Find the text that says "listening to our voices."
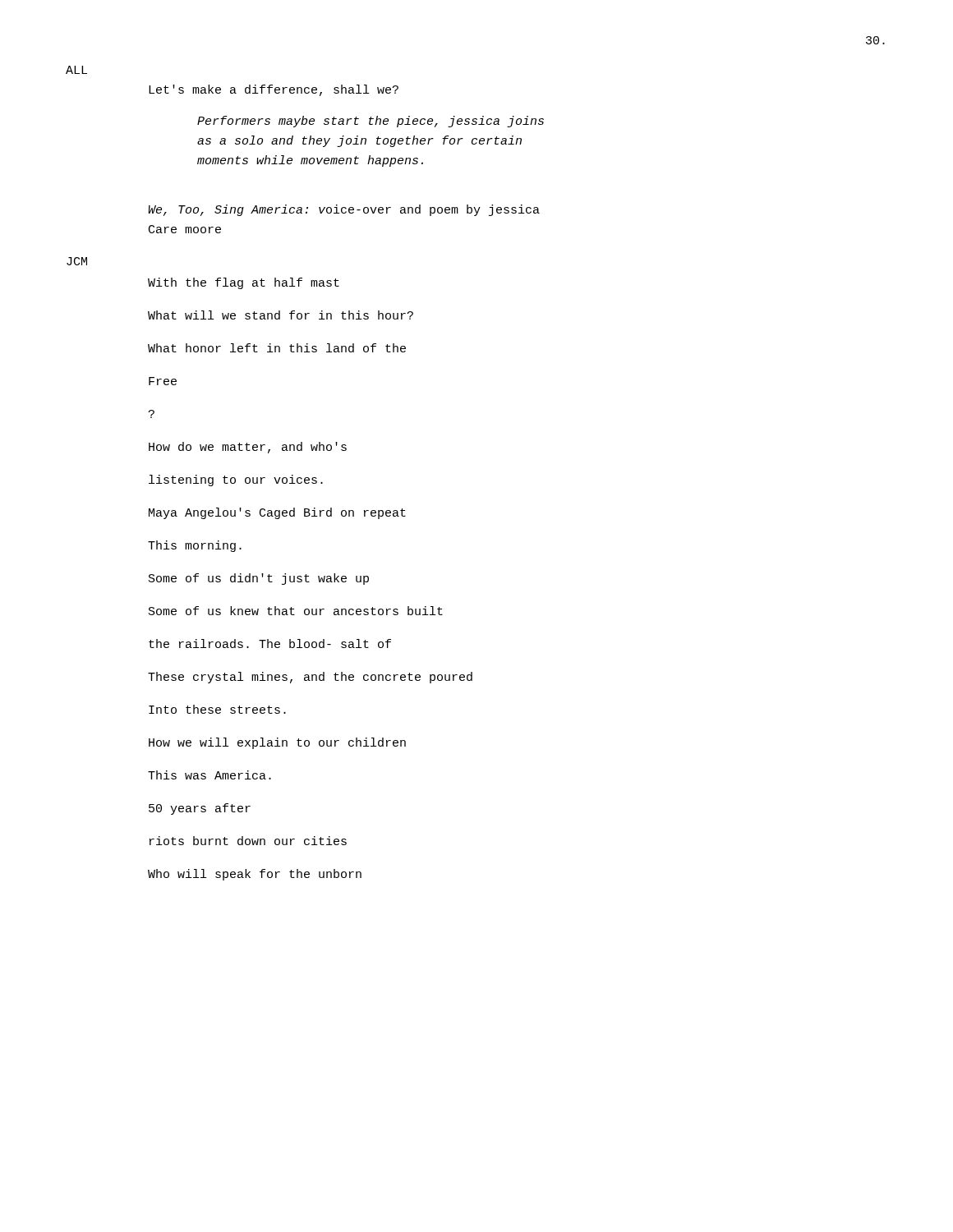Image resolution: width=953 pixels, height=1232 pixels. [237, 481]
